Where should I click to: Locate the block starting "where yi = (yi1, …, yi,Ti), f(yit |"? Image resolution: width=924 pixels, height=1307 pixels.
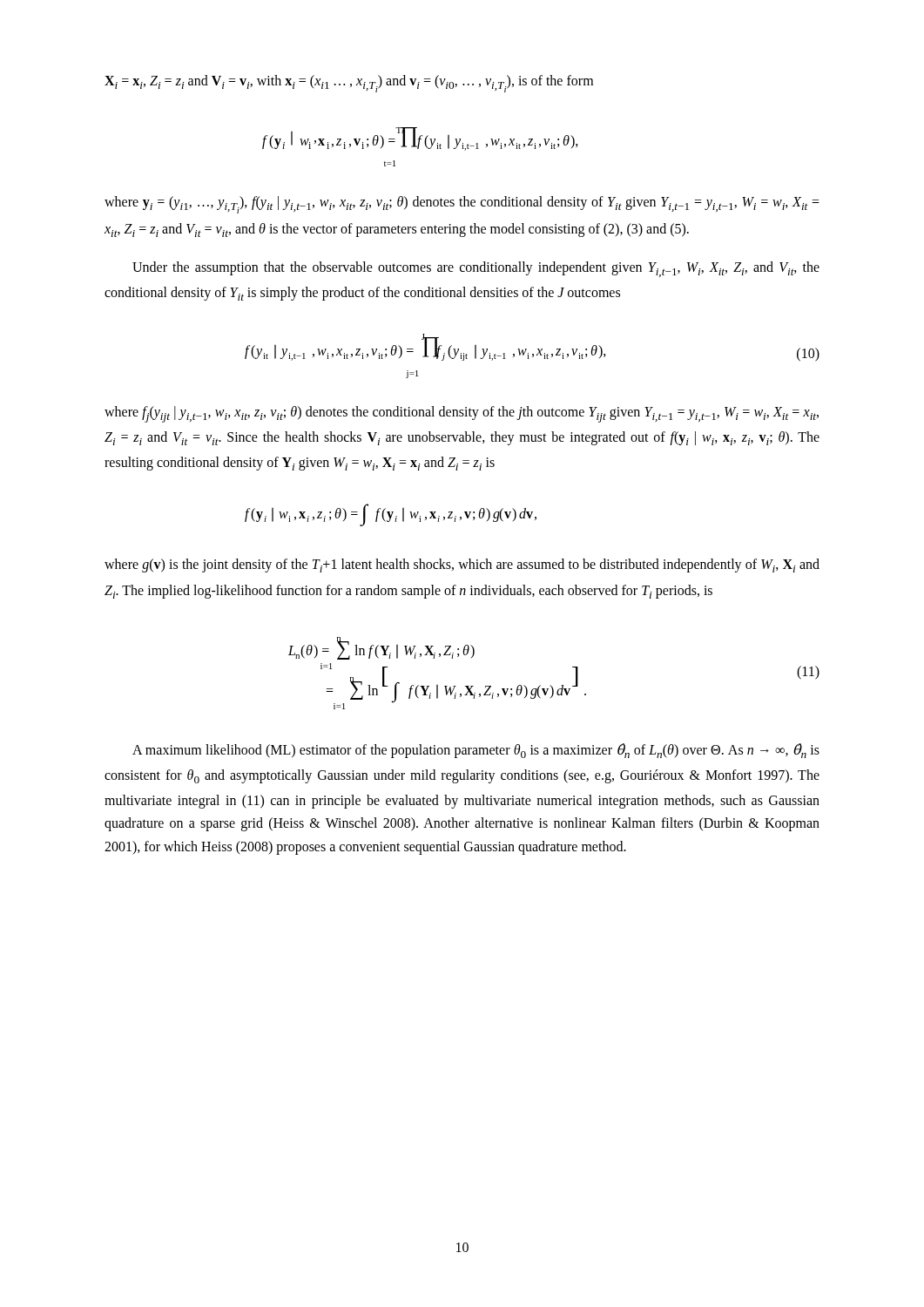(462, 217)
